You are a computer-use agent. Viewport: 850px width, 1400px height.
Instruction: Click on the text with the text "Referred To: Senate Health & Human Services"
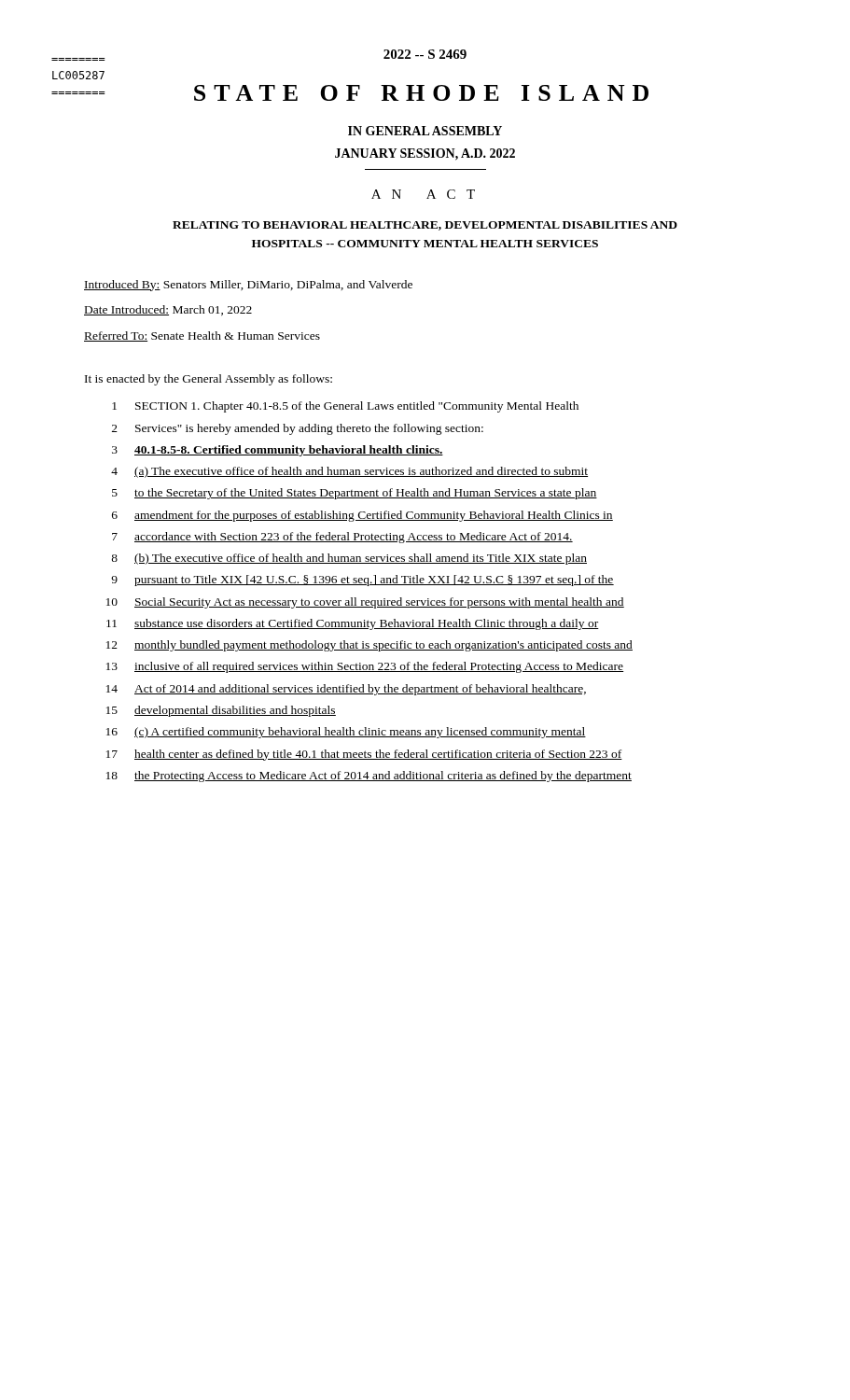pyautogui.click(x=202, y=335)
